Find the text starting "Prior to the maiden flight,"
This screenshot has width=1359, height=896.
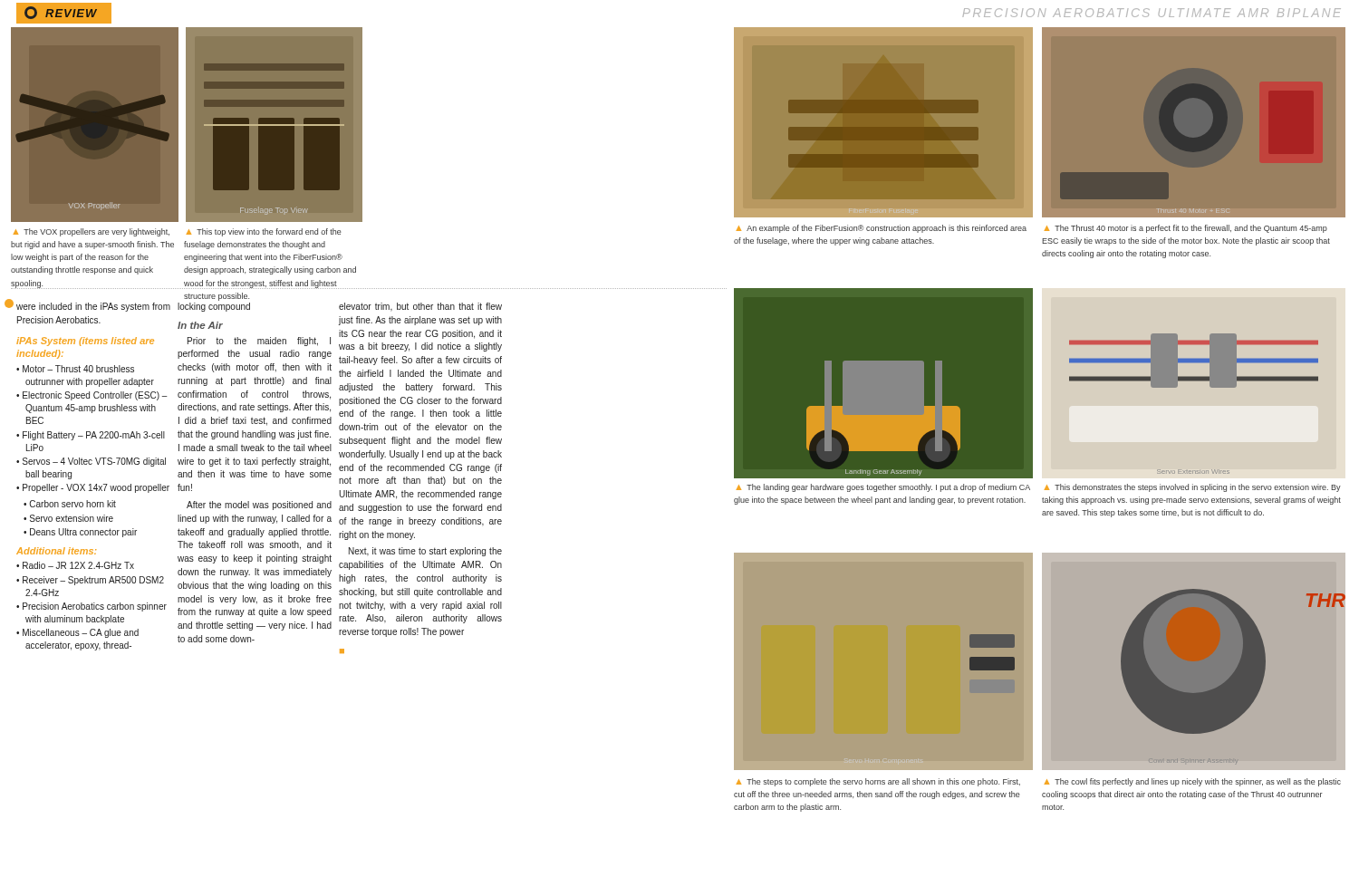point(255,491)
